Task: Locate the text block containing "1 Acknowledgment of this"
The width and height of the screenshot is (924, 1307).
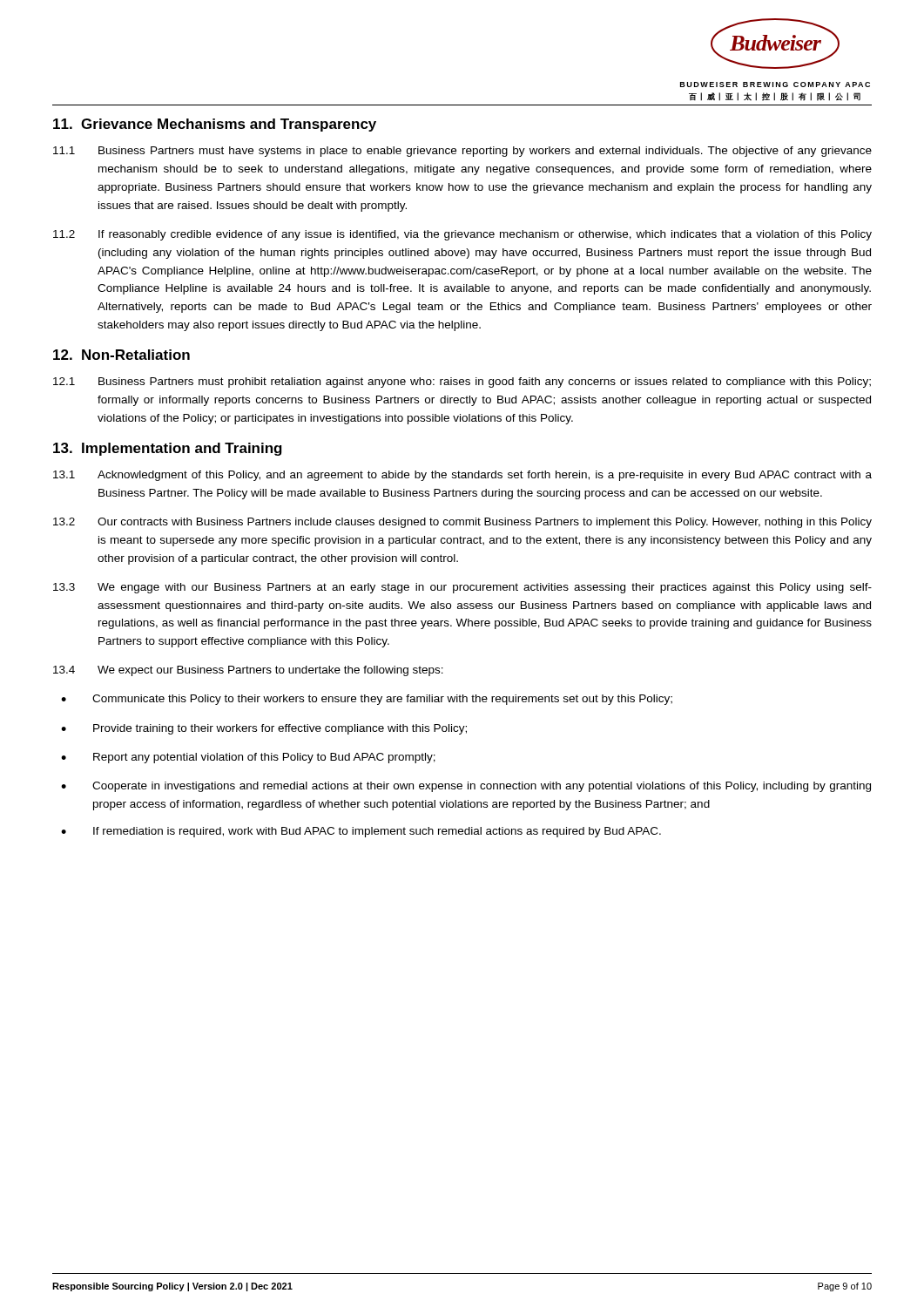Action: [x=462, y=484]
